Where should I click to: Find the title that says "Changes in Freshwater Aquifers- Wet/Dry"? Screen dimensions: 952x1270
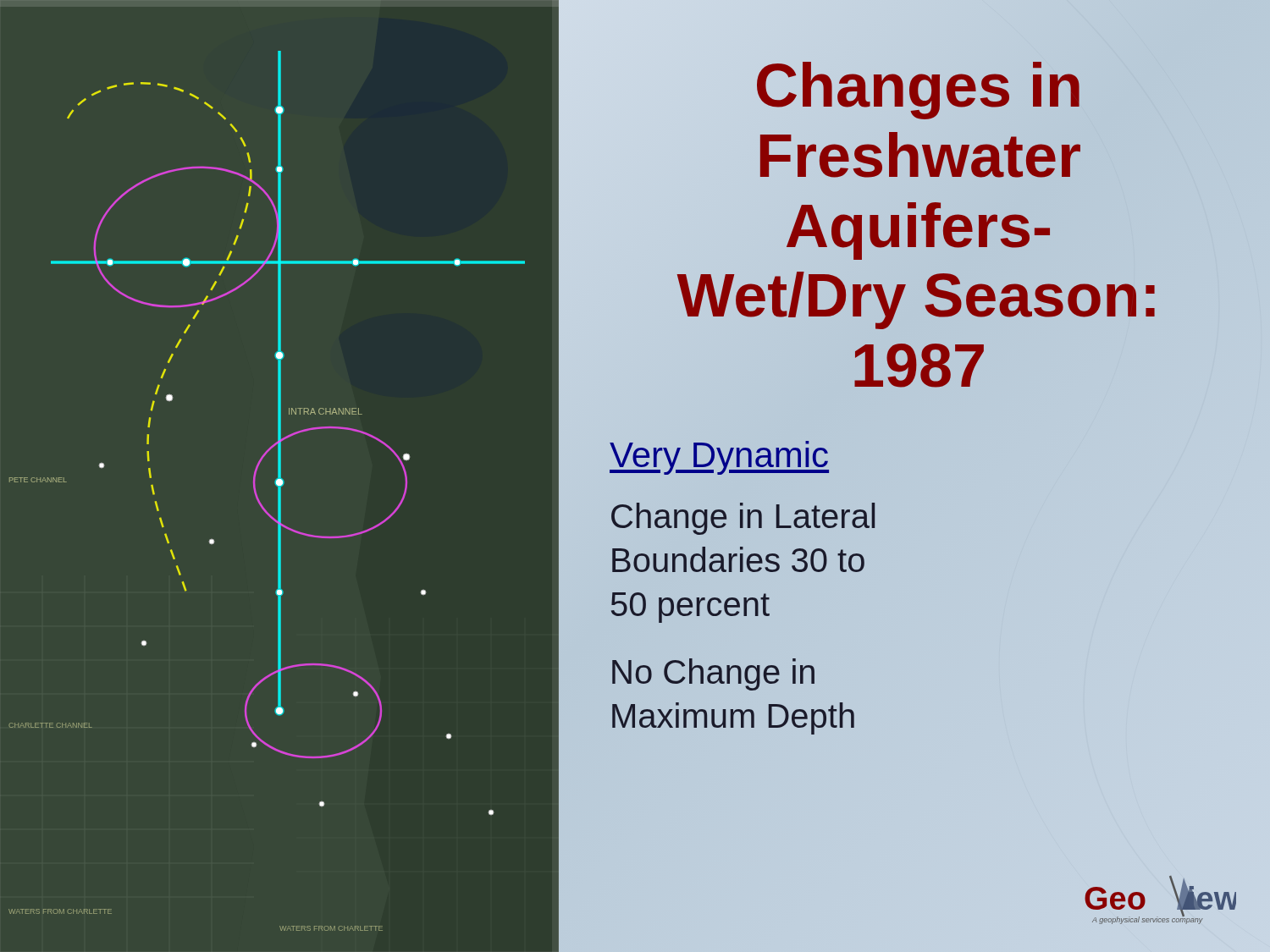tap(919, 226)
